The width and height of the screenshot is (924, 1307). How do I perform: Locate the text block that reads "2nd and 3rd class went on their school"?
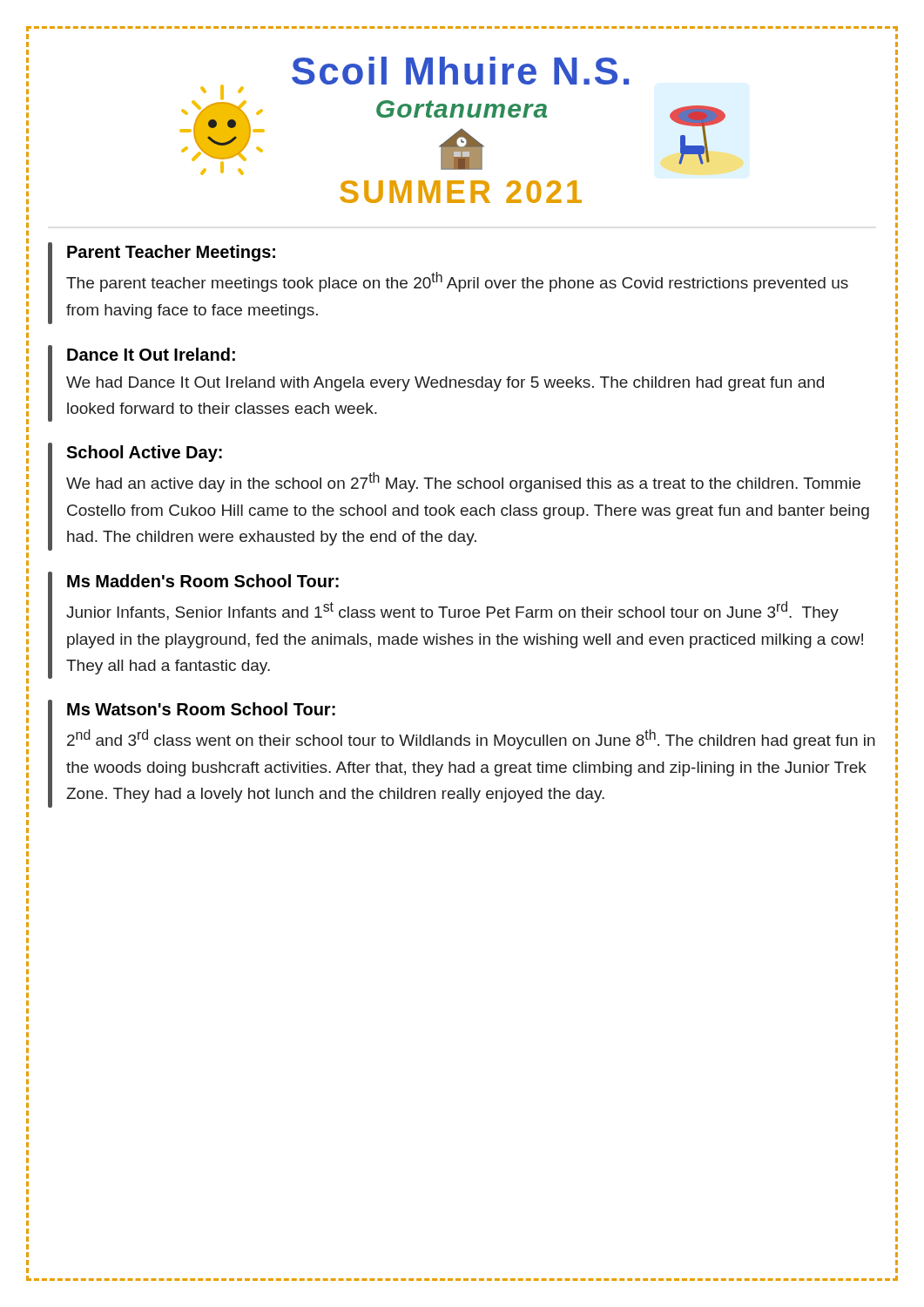tap(471, 765)
